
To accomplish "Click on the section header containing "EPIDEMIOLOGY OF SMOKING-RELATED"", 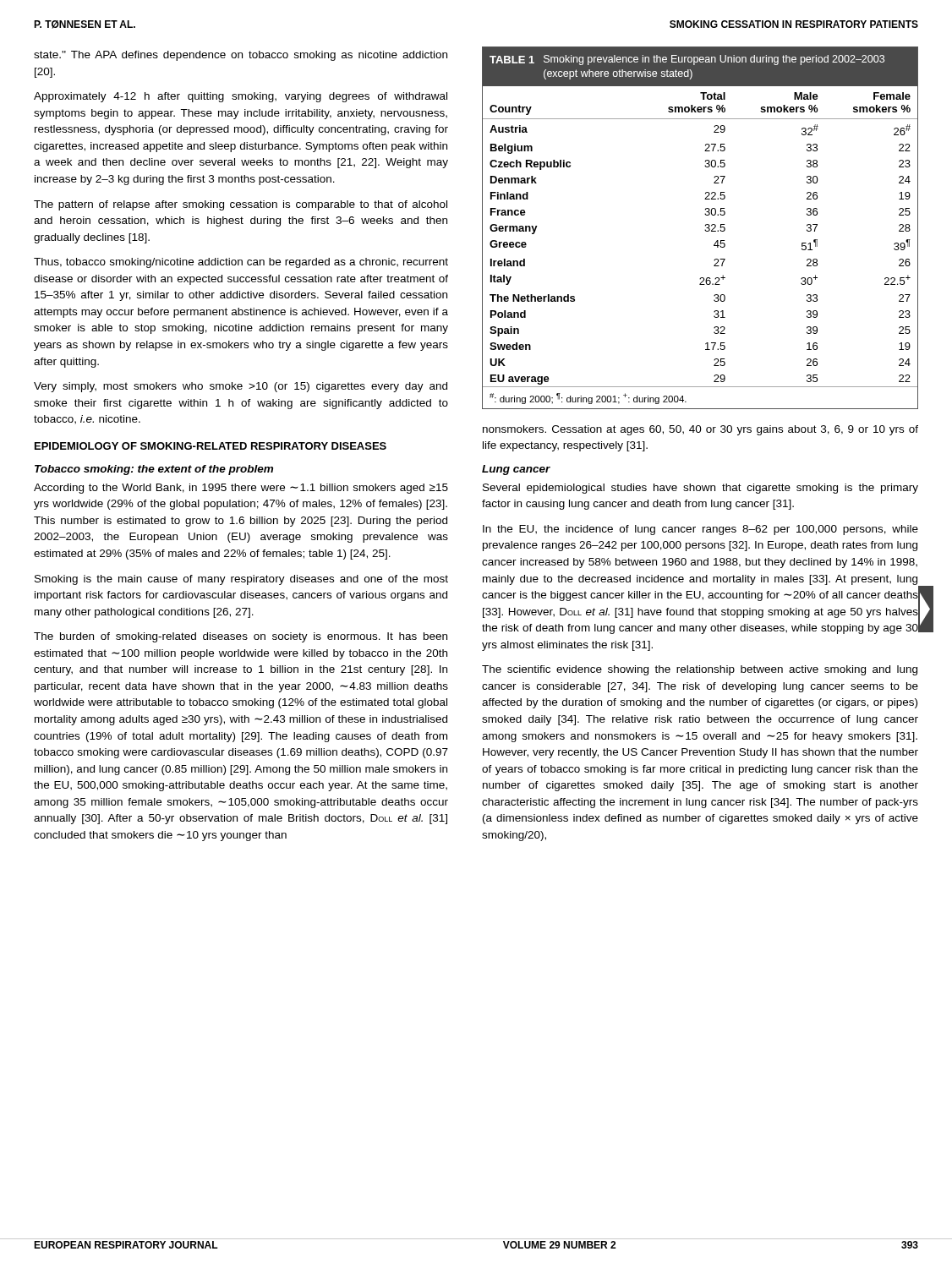I will (x=210, y=446).
